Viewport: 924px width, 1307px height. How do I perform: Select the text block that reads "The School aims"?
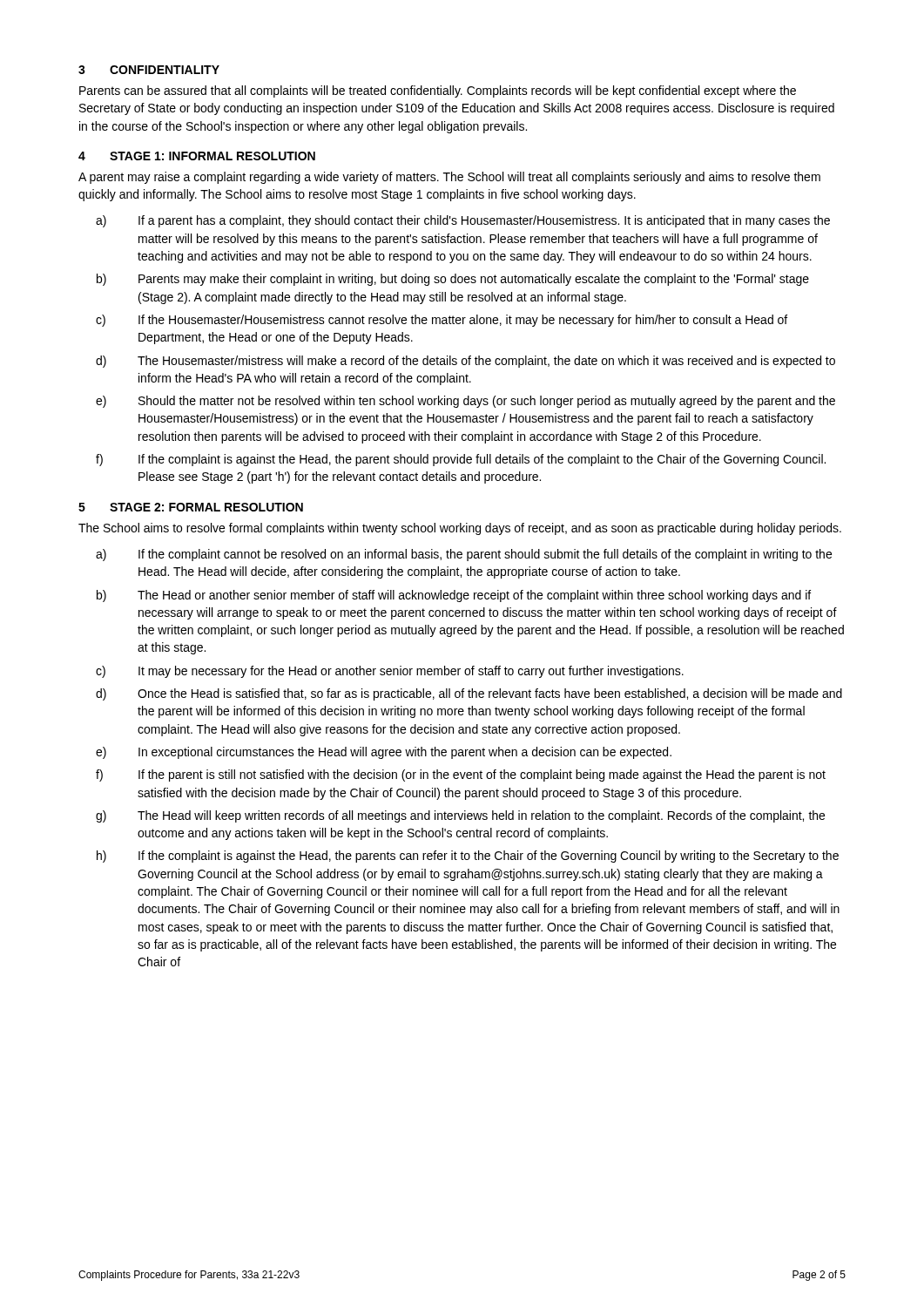(462, 528)
